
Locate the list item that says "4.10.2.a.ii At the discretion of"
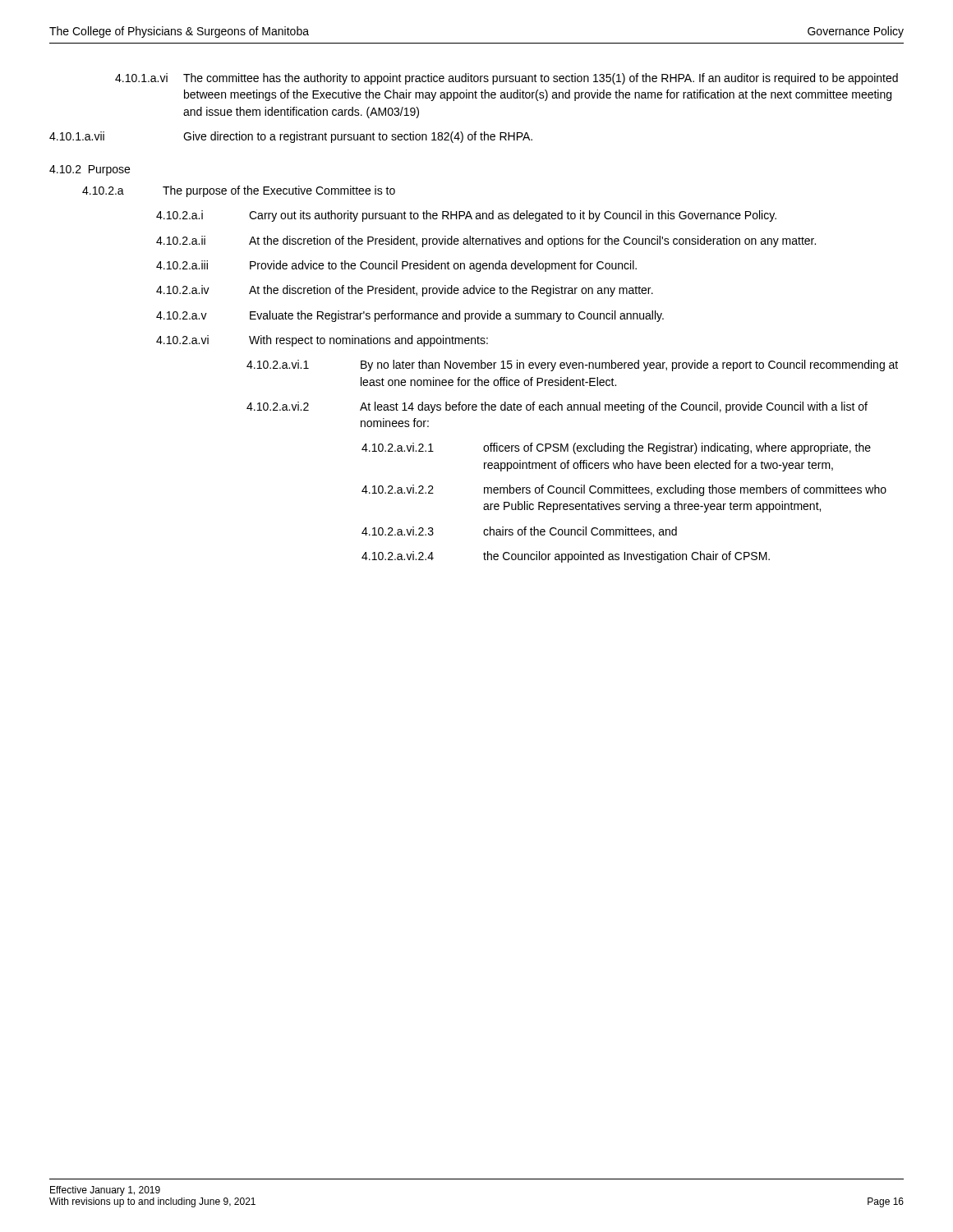click(x=487, y=241)
